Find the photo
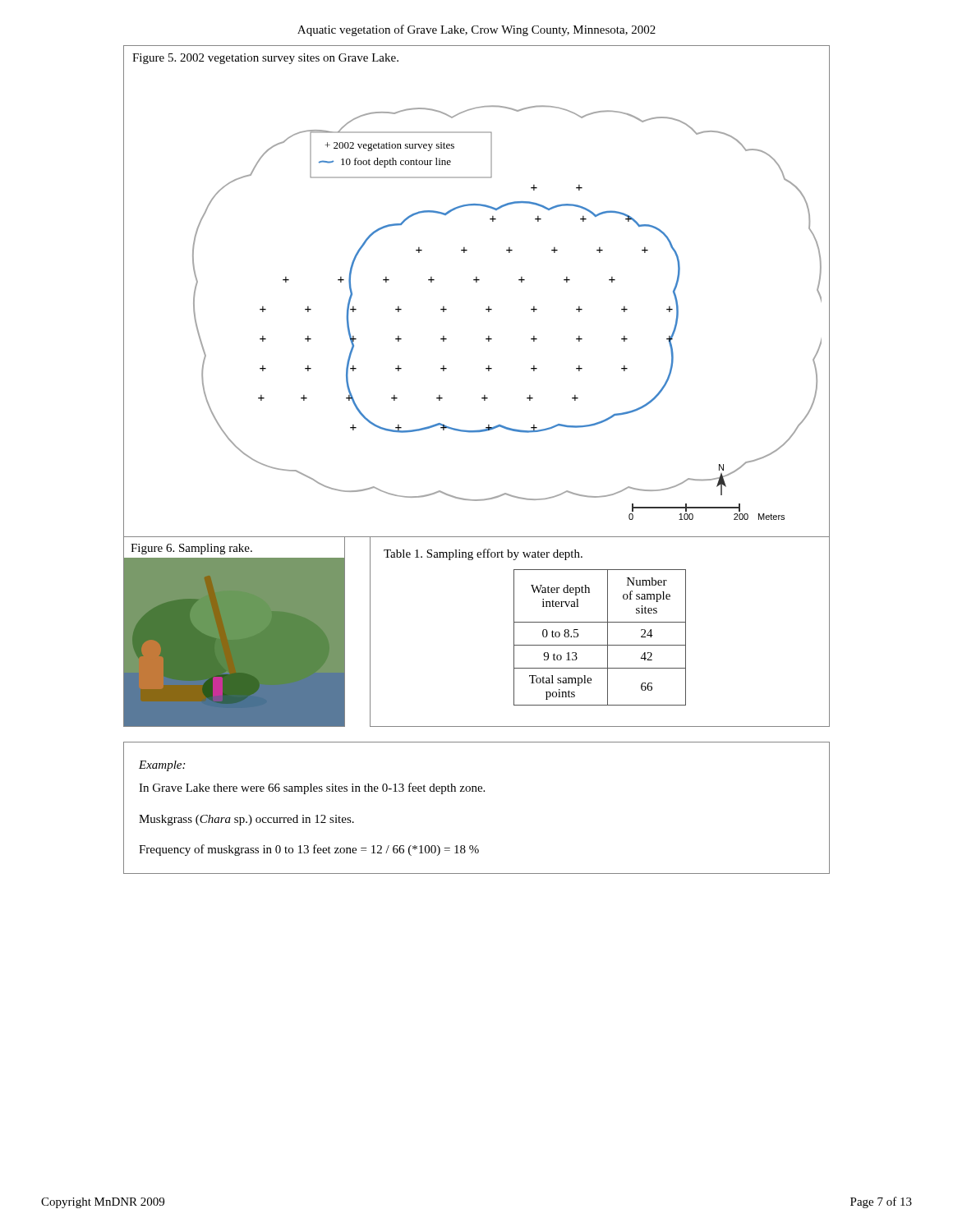 coord(234,632)
